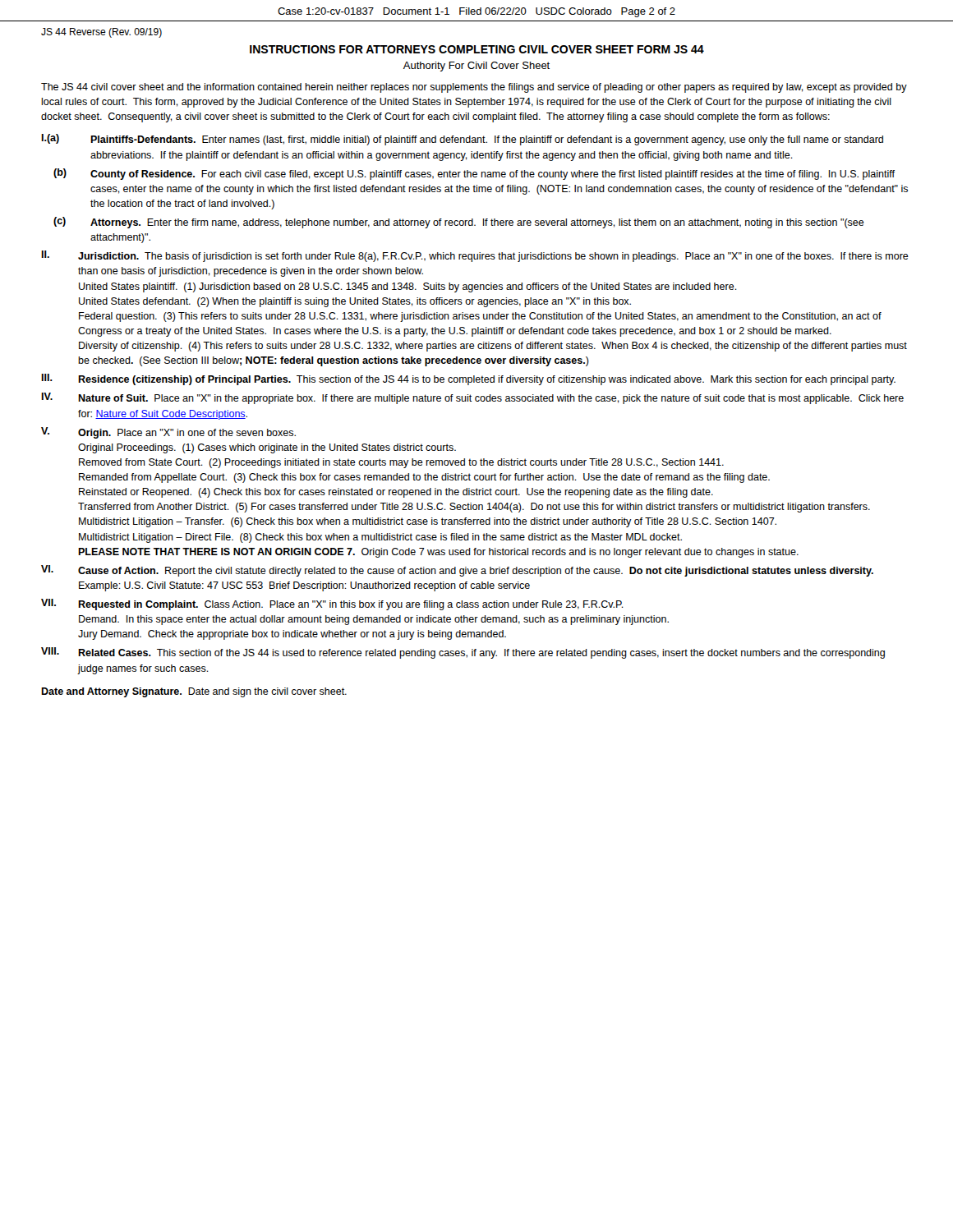Locate the region starting "I.(a) Plaintiffs-Defendants. Enter"

pos(476,147)
